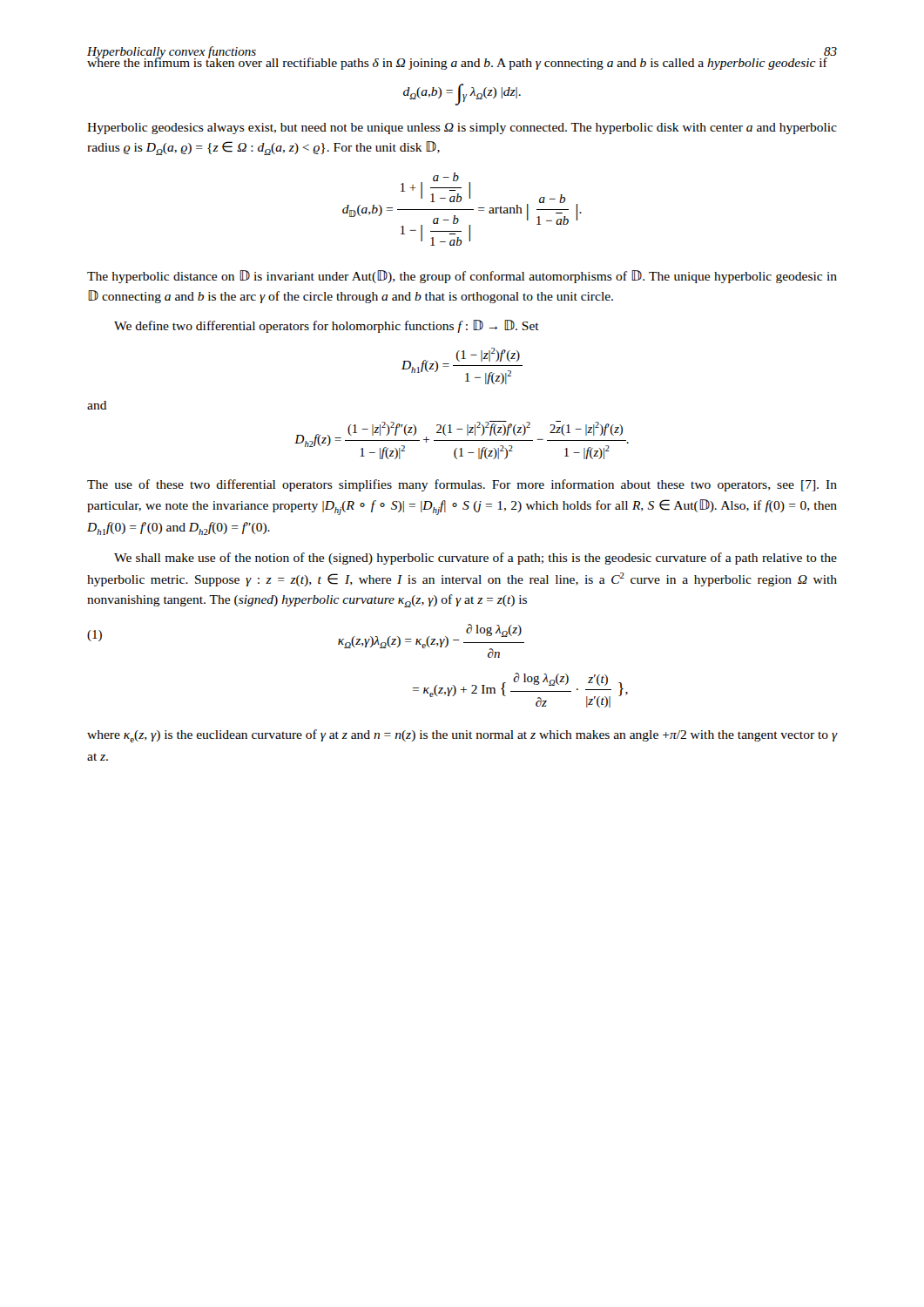The width and height of the screenshot is (924, 1307).
Task: Point to the passage starting "The use of these two differential"
Action: [x=462, y=485]
